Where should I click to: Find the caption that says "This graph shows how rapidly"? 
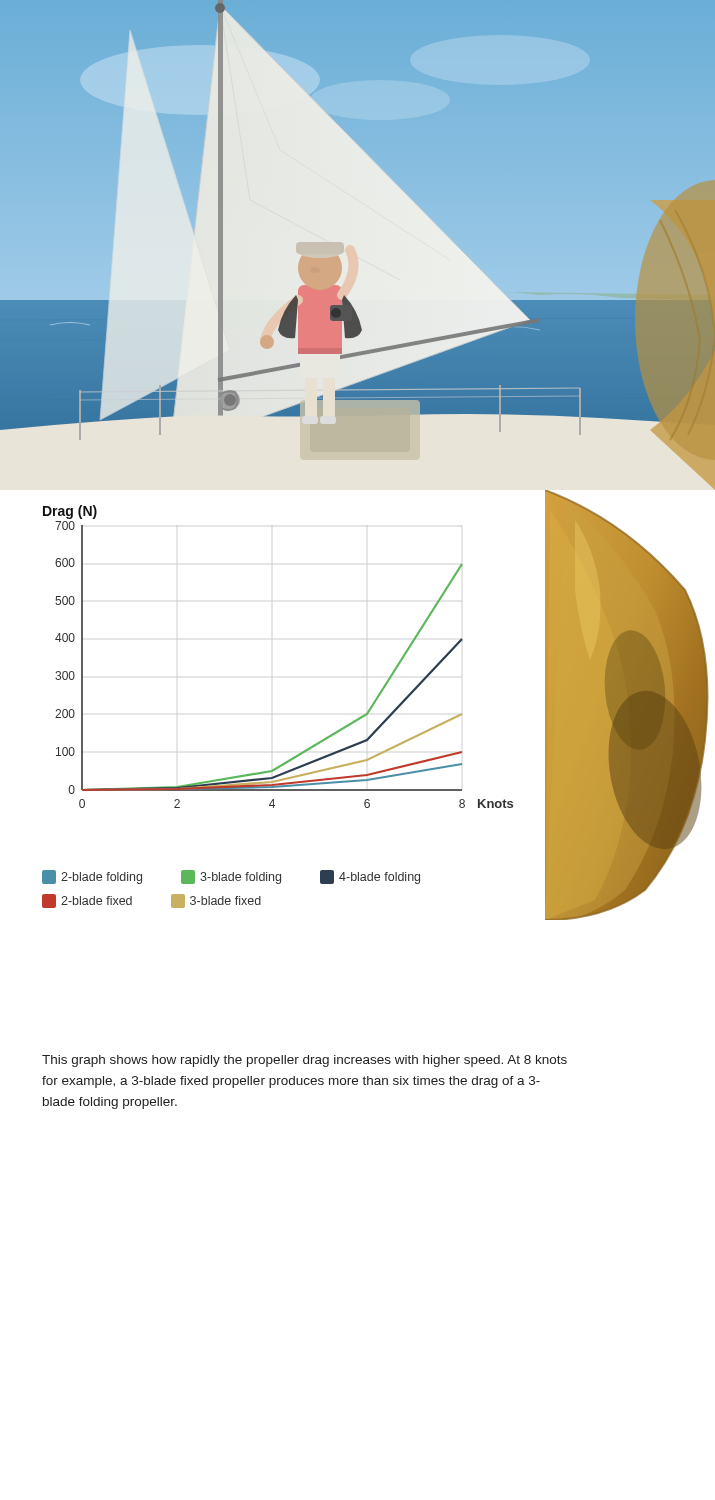(x=305, y=1080)
